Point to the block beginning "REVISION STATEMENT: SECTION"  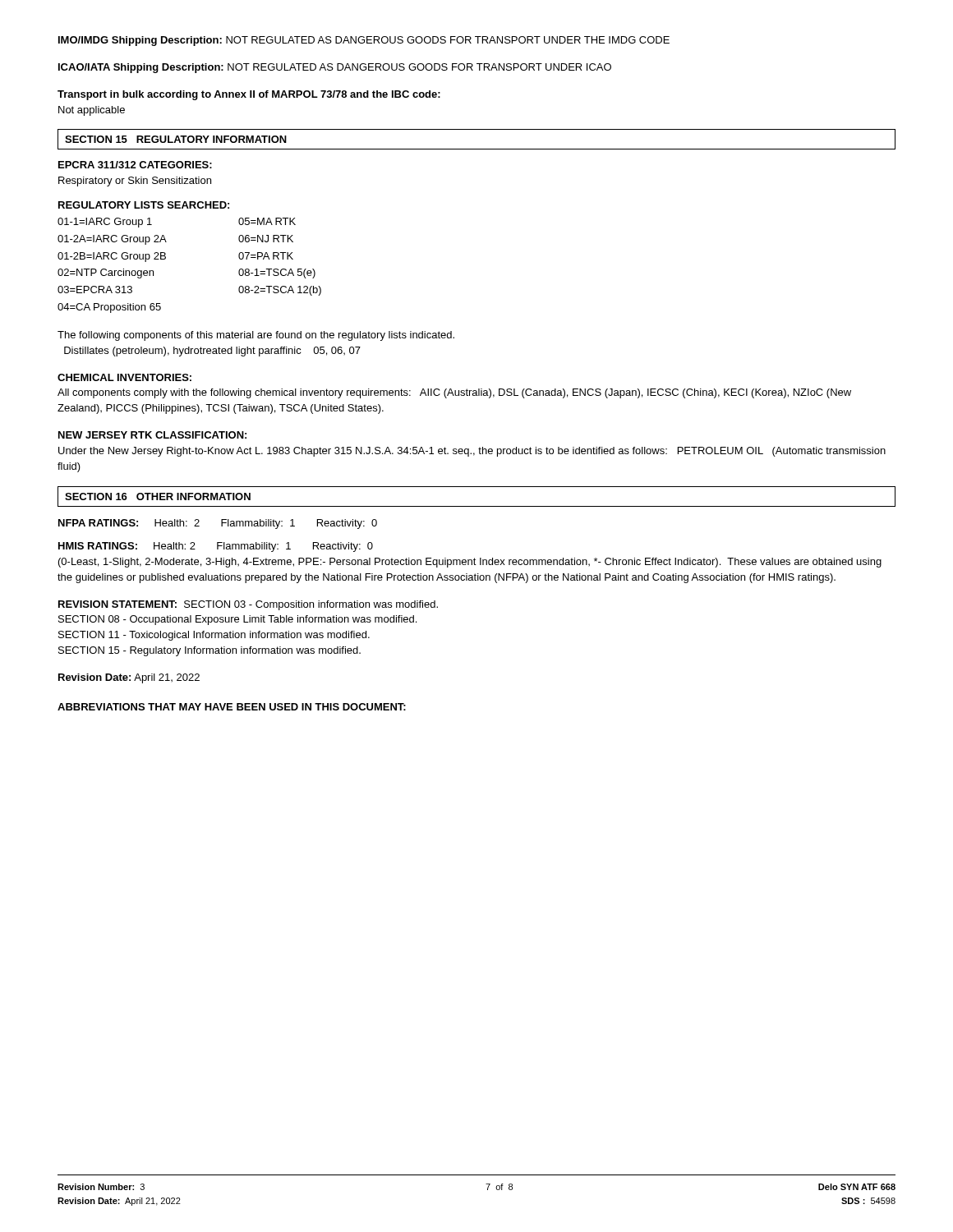pos(248,627)
